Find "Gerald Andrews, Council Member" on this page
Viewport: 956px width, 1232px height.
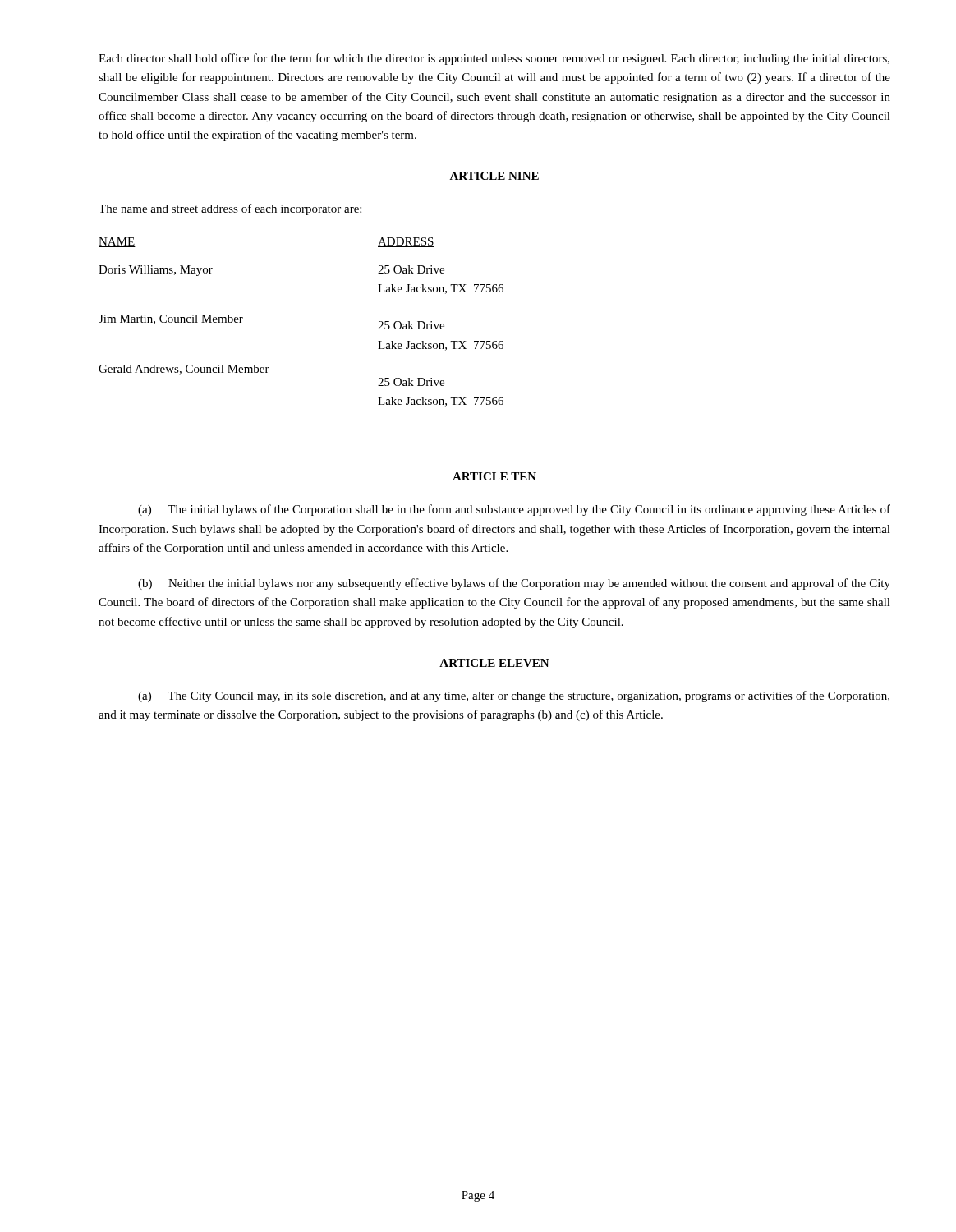coord(184,369)
